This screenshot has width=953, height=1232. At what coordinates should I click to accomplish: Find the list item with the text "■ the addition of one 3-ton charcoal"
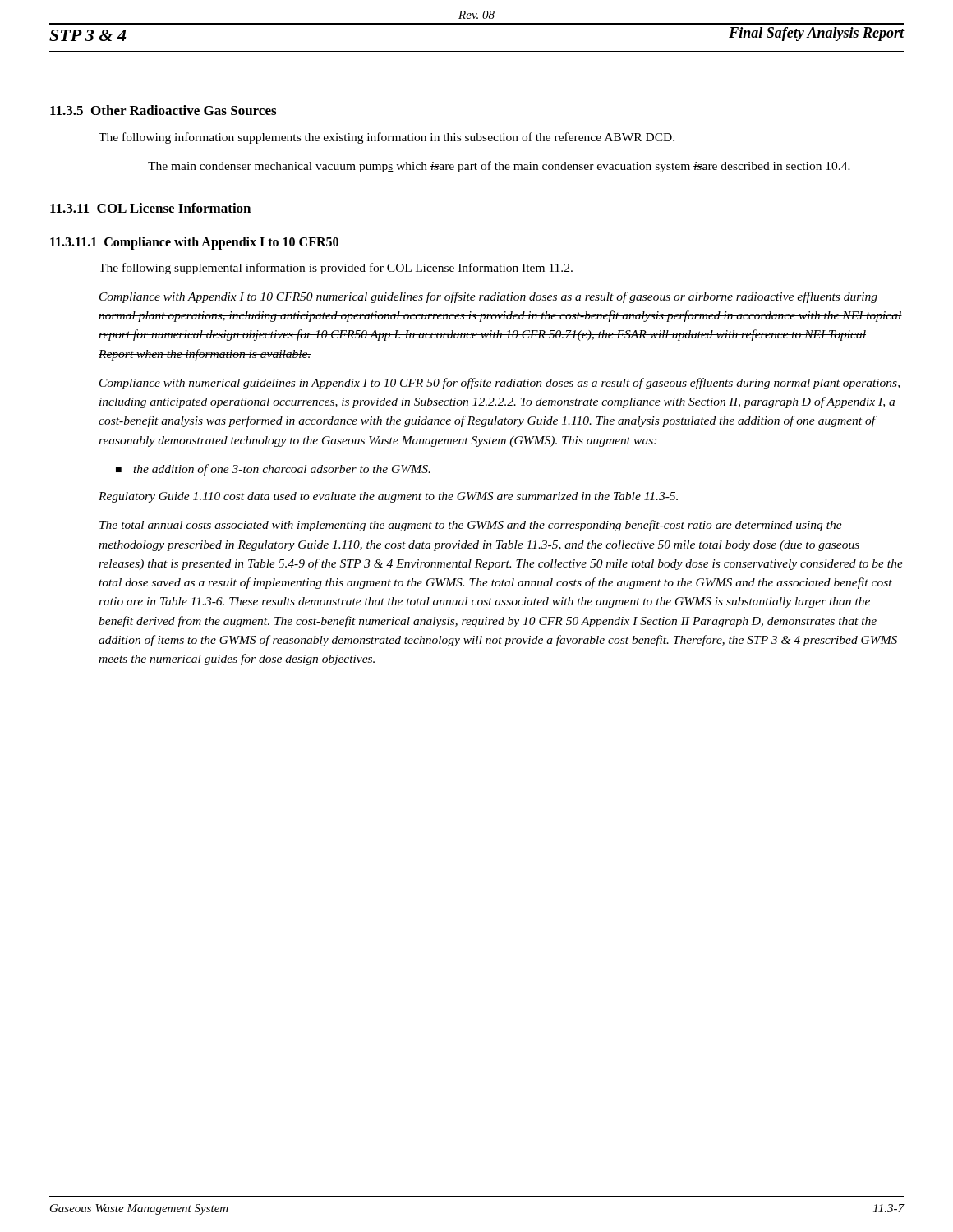tap(273, 468)
